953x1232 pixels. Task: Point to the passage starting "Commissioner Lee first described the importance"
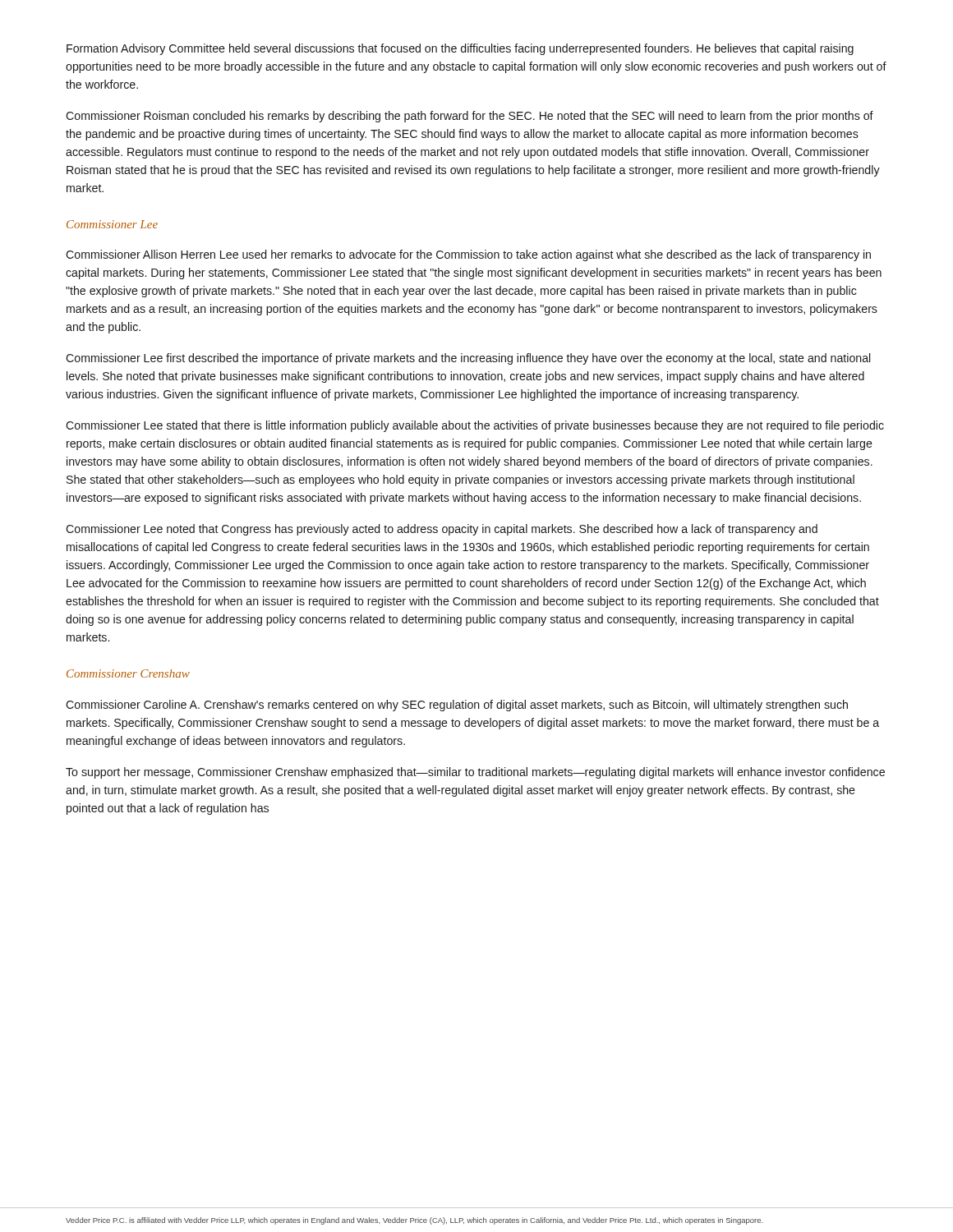[468, 376]
